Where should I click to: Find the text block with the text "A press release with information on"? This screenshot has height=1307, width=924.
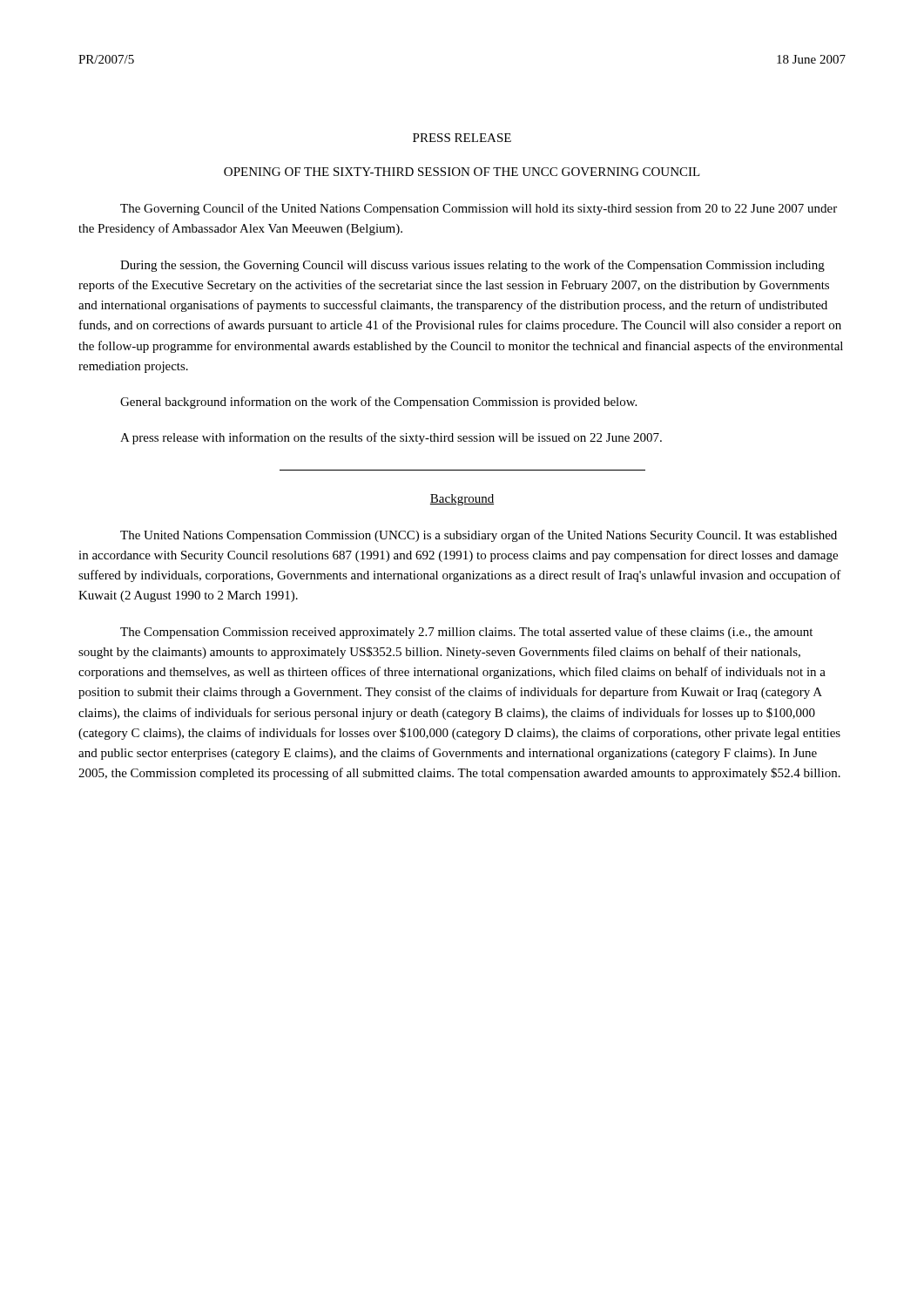(x=391, y=438)
